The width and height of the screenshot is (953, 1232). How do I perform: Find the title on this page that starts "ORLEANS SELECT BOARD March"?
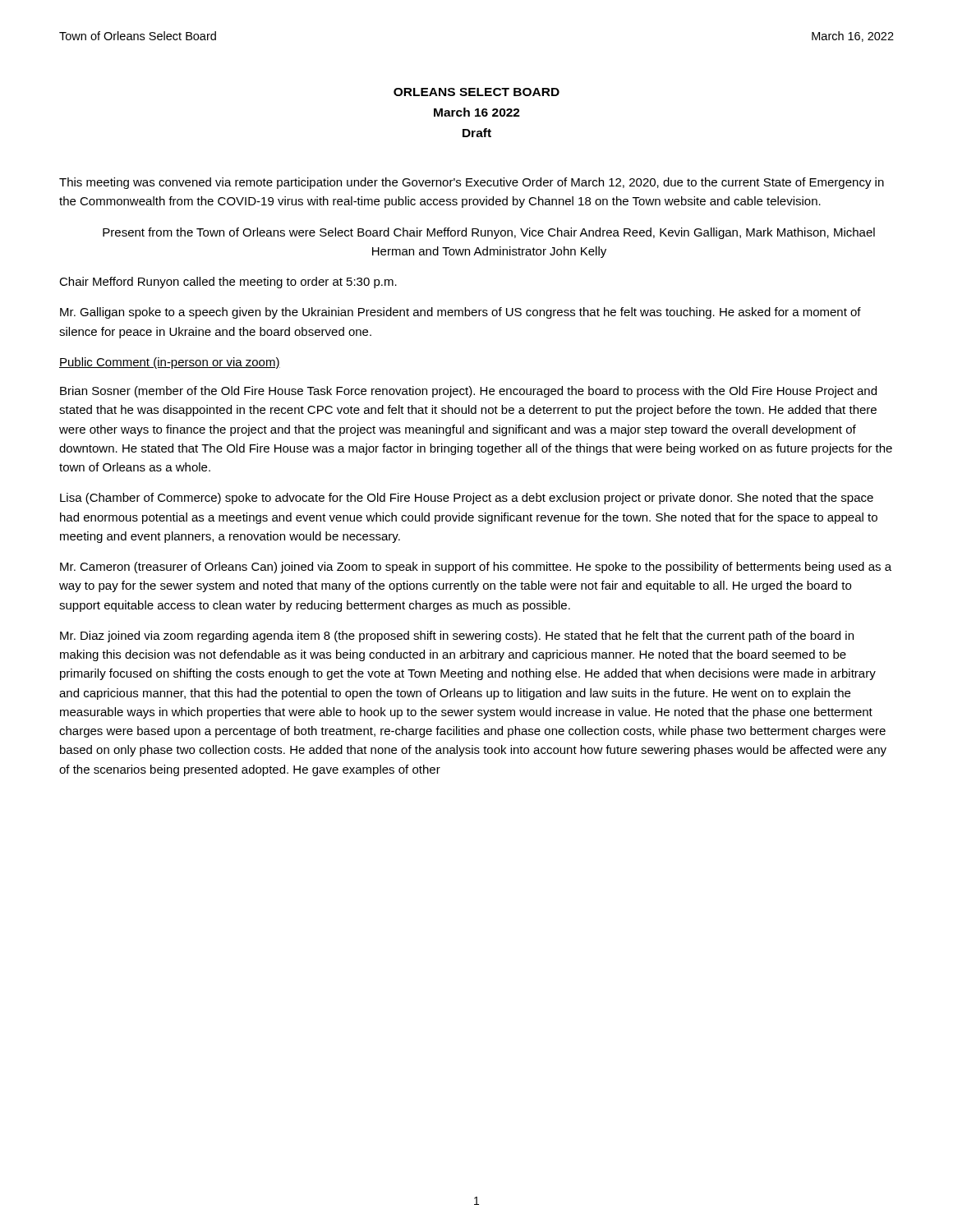(x=476, y=112)
